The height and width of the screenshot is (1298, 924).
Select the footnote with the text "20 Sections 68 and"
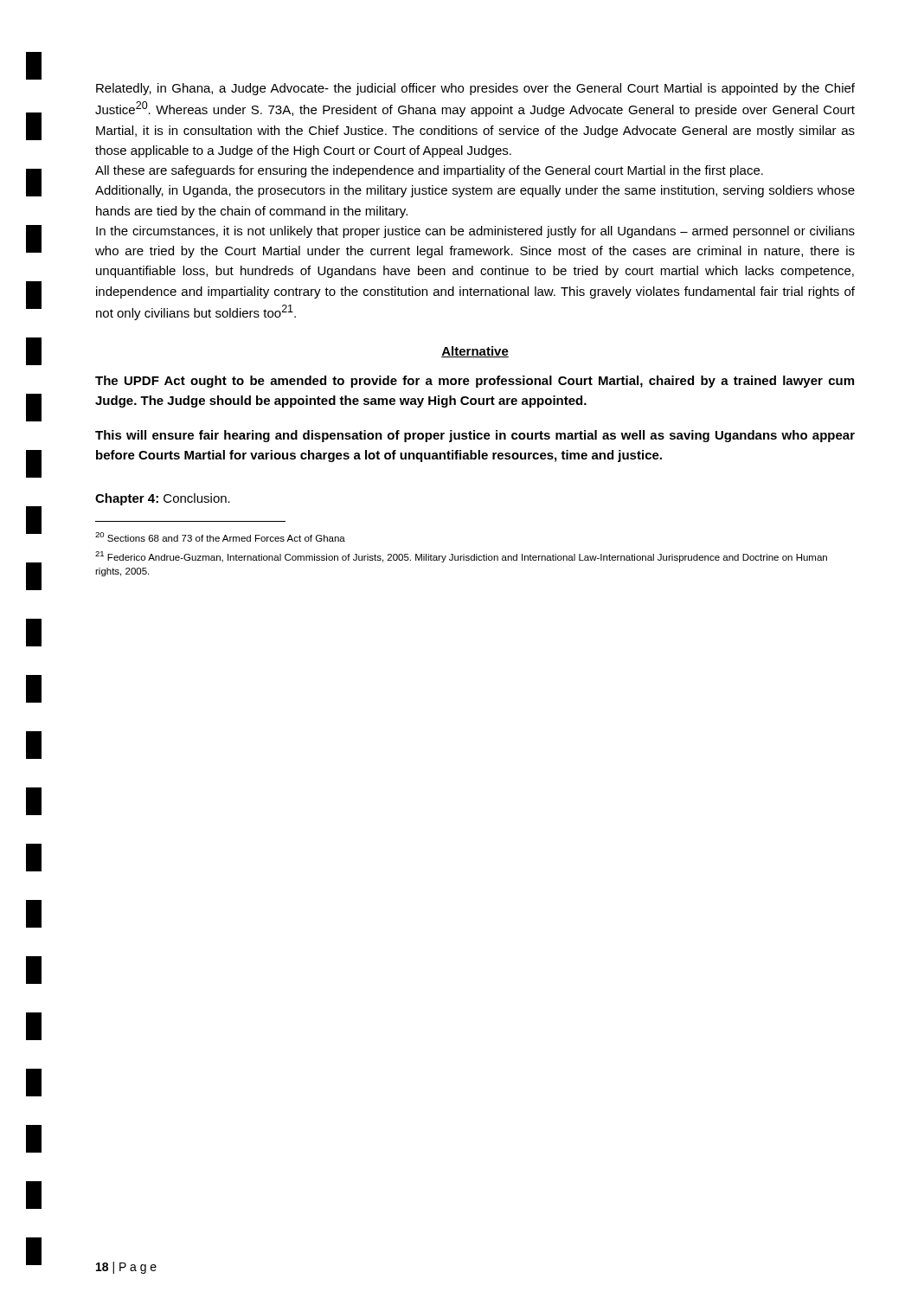pyautogui.click(x=220, y=536)
